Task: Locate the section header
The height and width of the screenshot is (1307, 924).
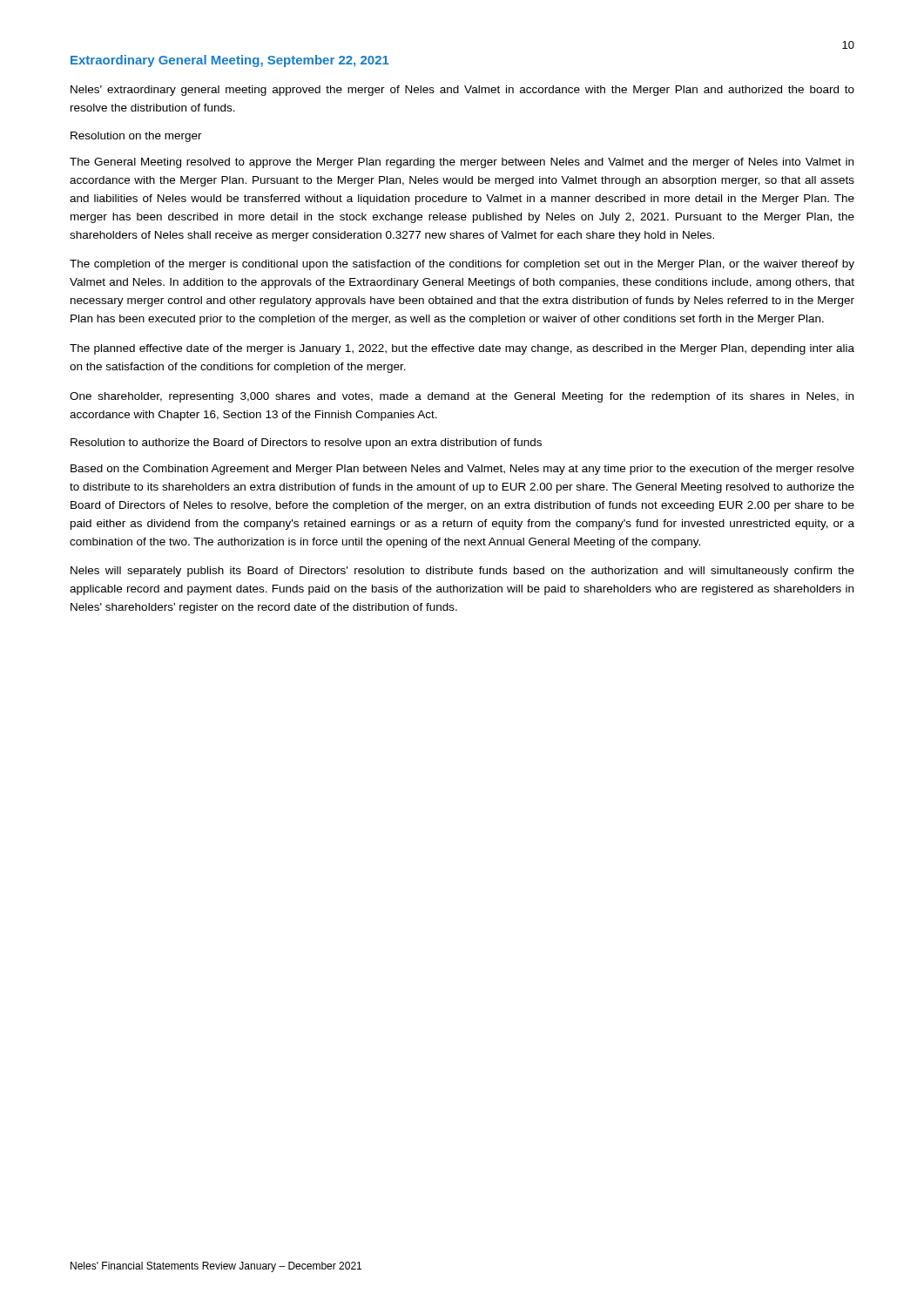Action: 229,60
